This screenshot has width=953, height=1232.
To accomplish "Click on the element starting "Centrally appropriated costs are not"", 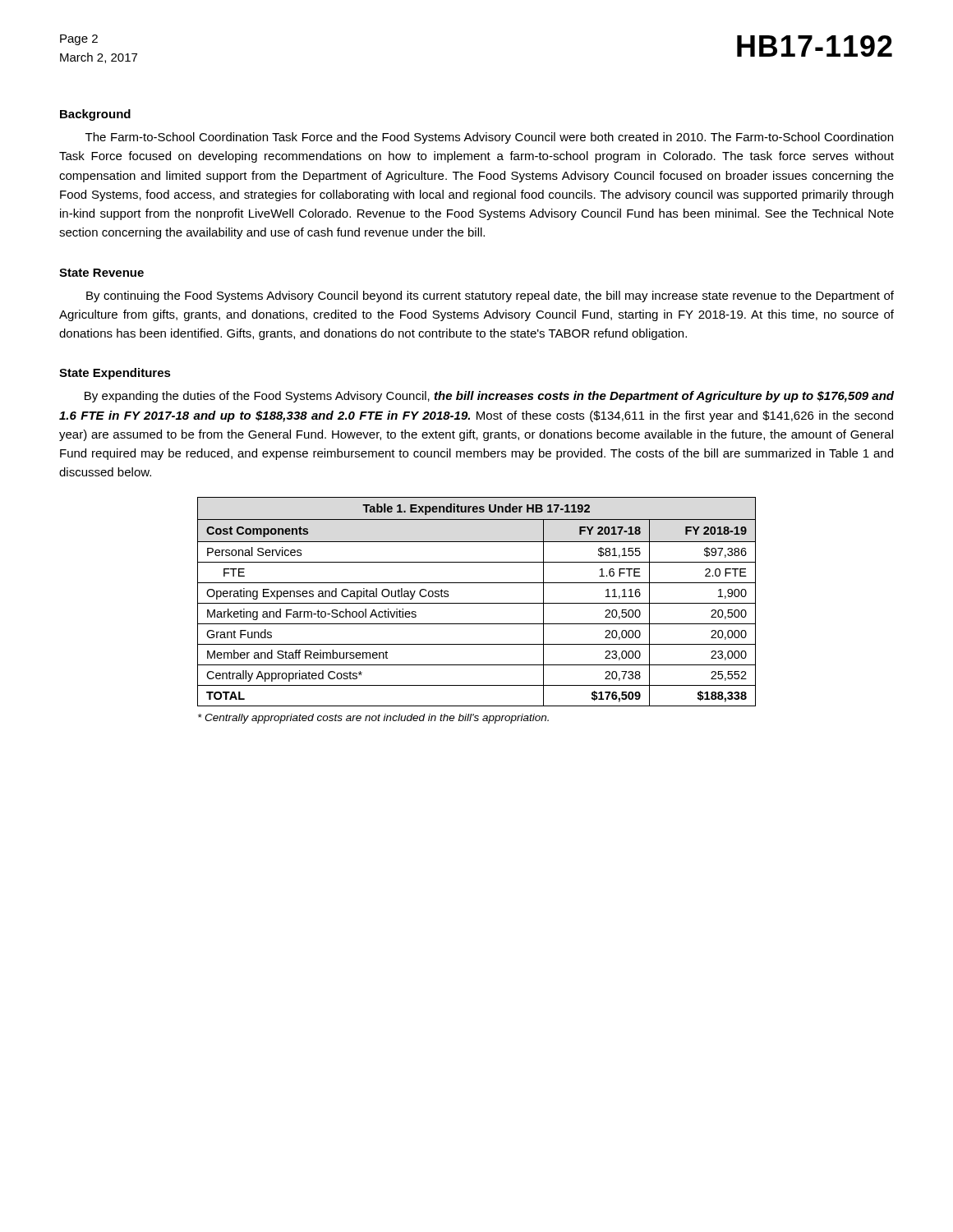I will [x=374, y=717].
